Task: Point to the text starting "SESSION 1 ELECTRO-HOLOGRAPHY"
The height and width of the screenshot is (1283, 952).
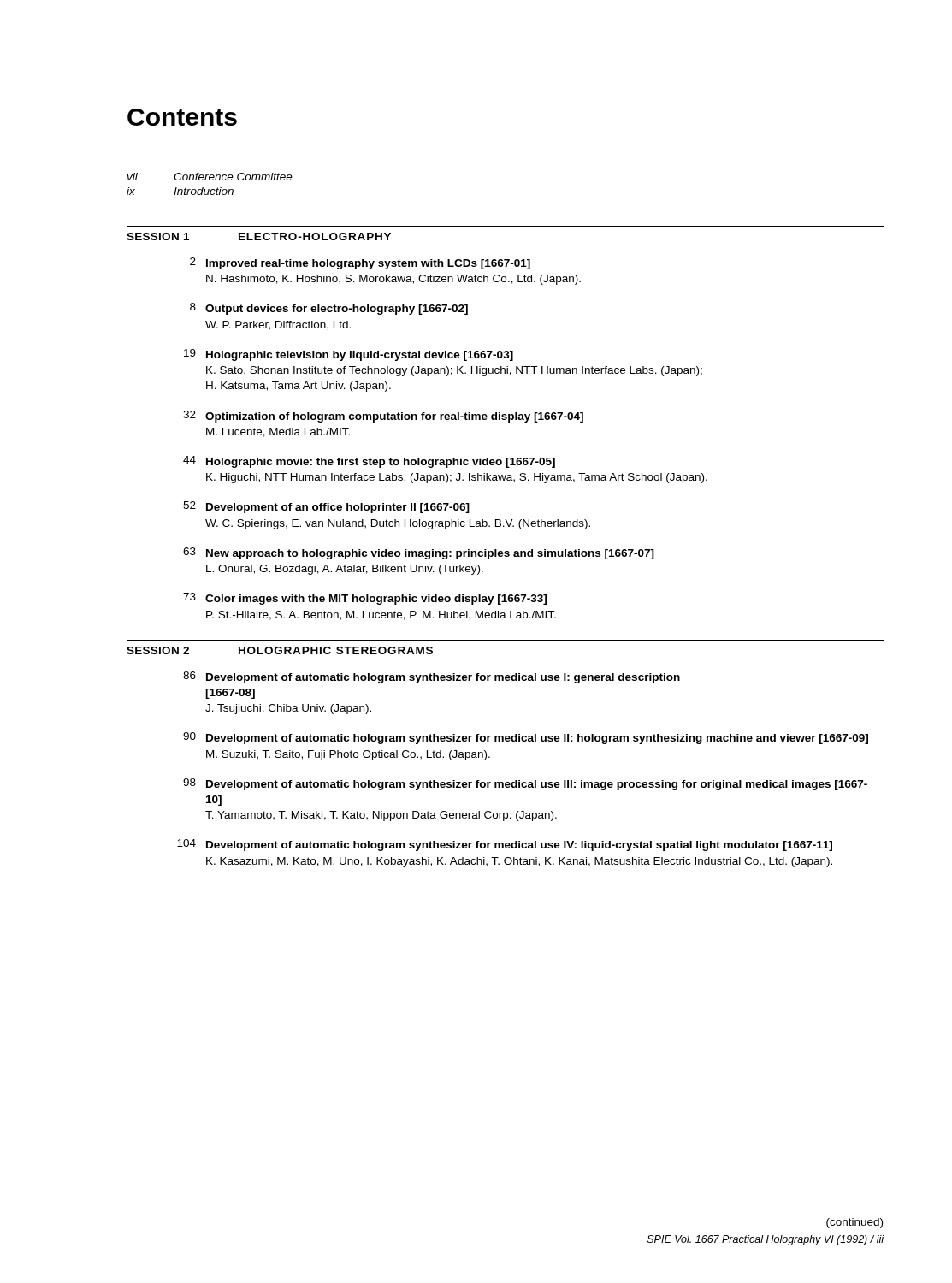Action: click(505, 234)
